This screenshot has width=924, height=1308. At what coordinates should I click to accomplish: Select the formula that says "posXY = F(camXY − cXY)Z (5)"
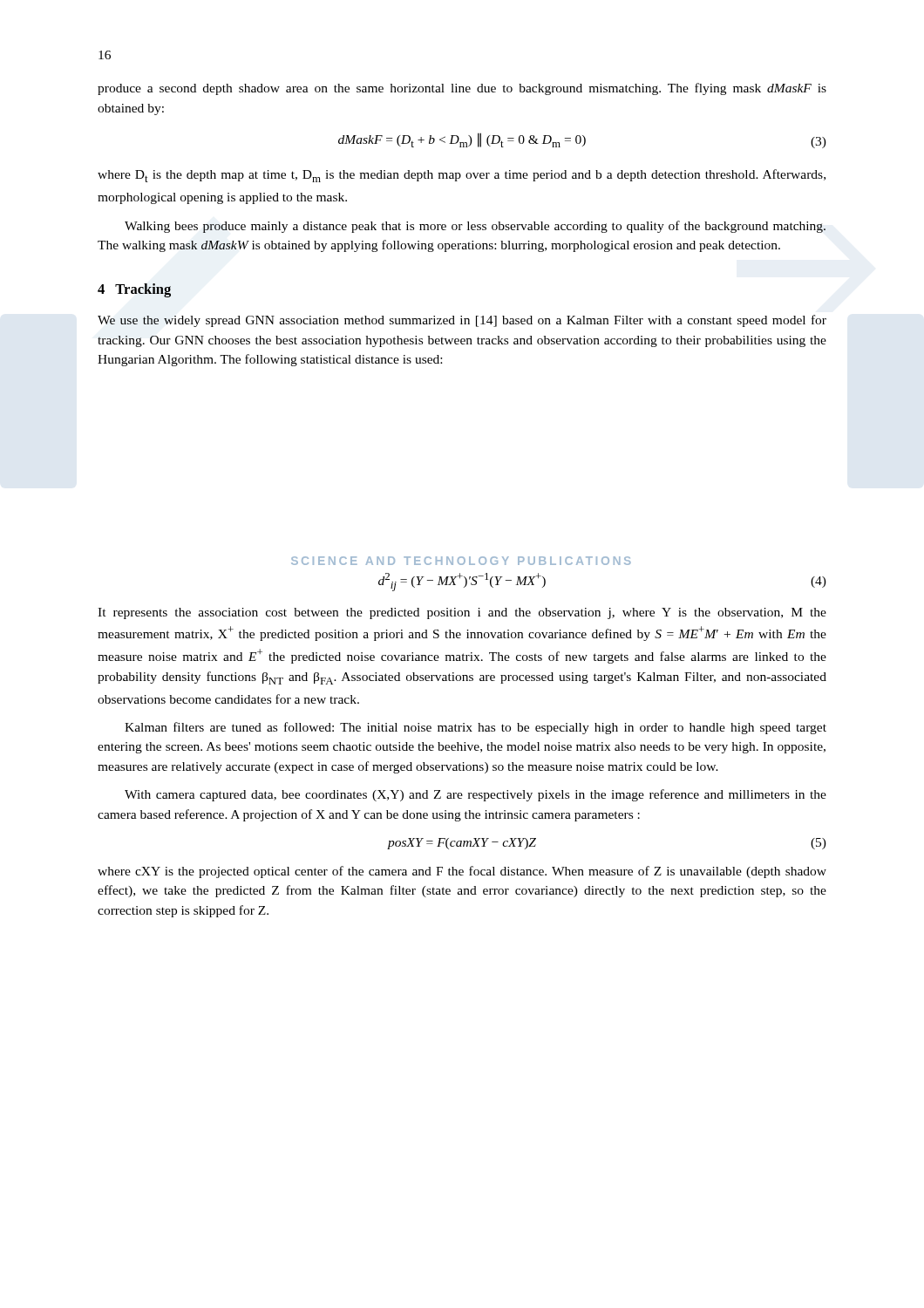click(x=456, y=844)
